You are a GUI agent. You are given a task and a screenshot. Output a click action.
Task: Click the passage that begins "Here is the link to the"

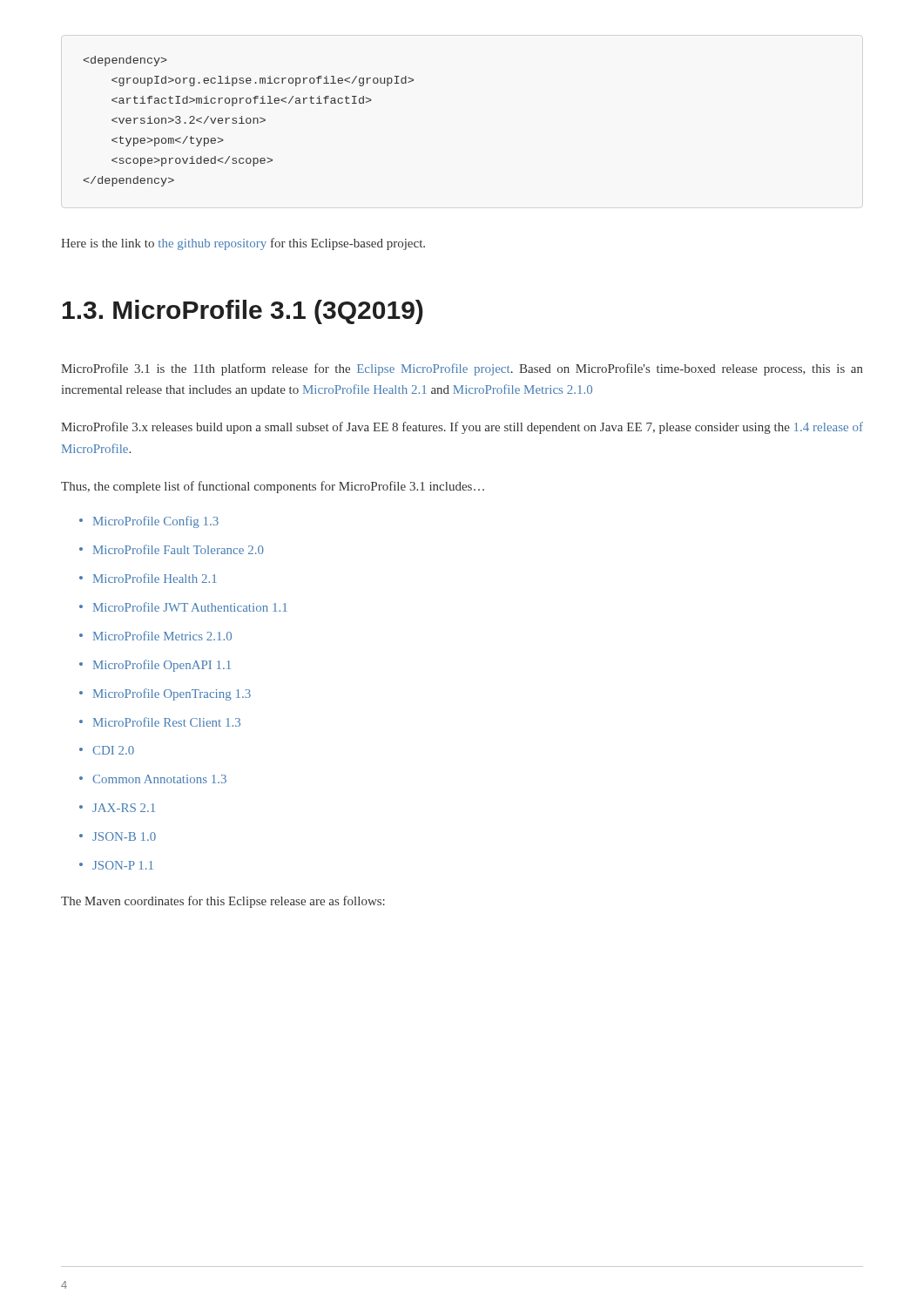pyautogui.click(x=243, y=243)
